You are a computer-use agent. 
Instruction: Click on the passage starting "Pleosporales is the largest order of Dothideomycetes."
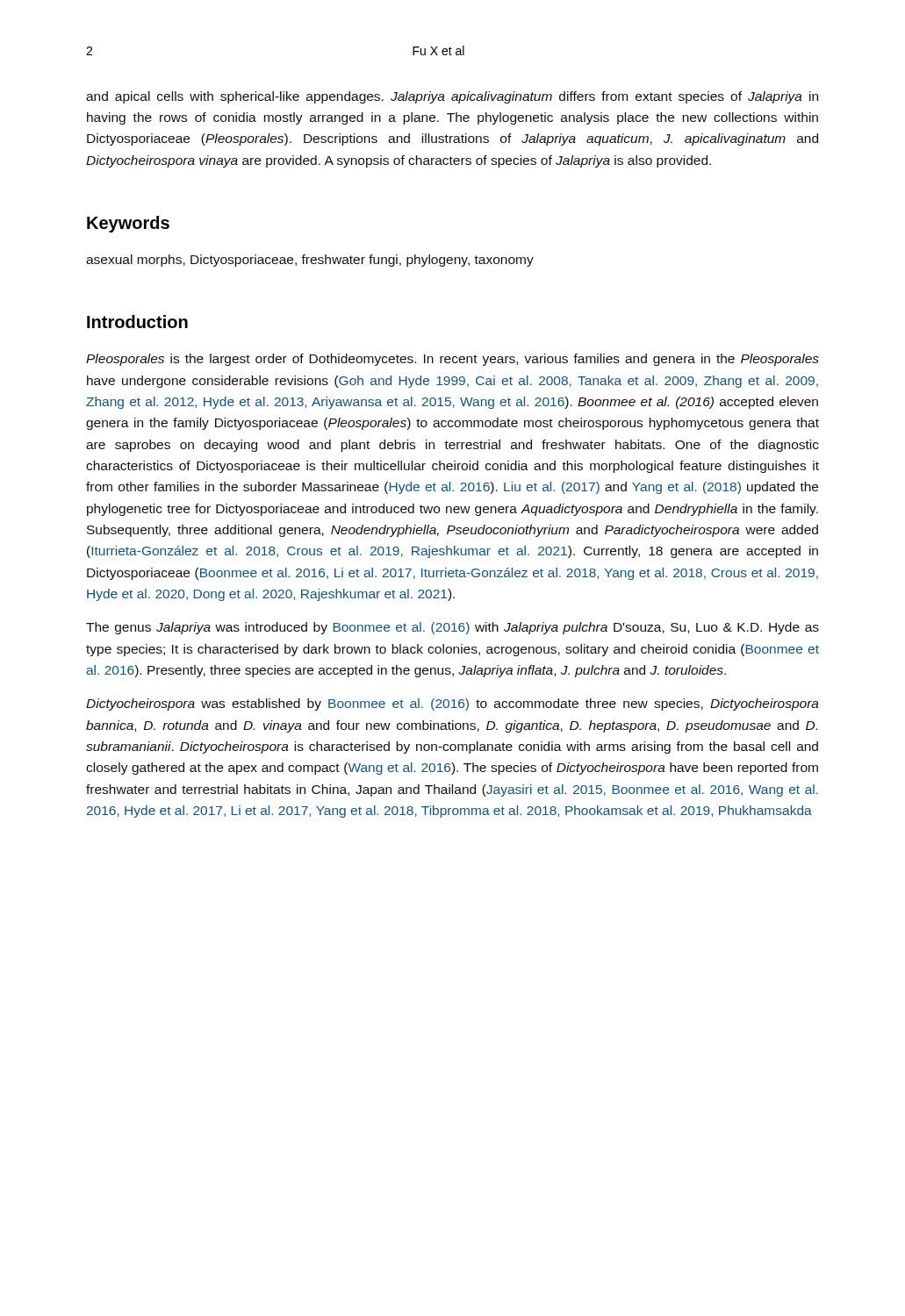[x=452, y=585]
